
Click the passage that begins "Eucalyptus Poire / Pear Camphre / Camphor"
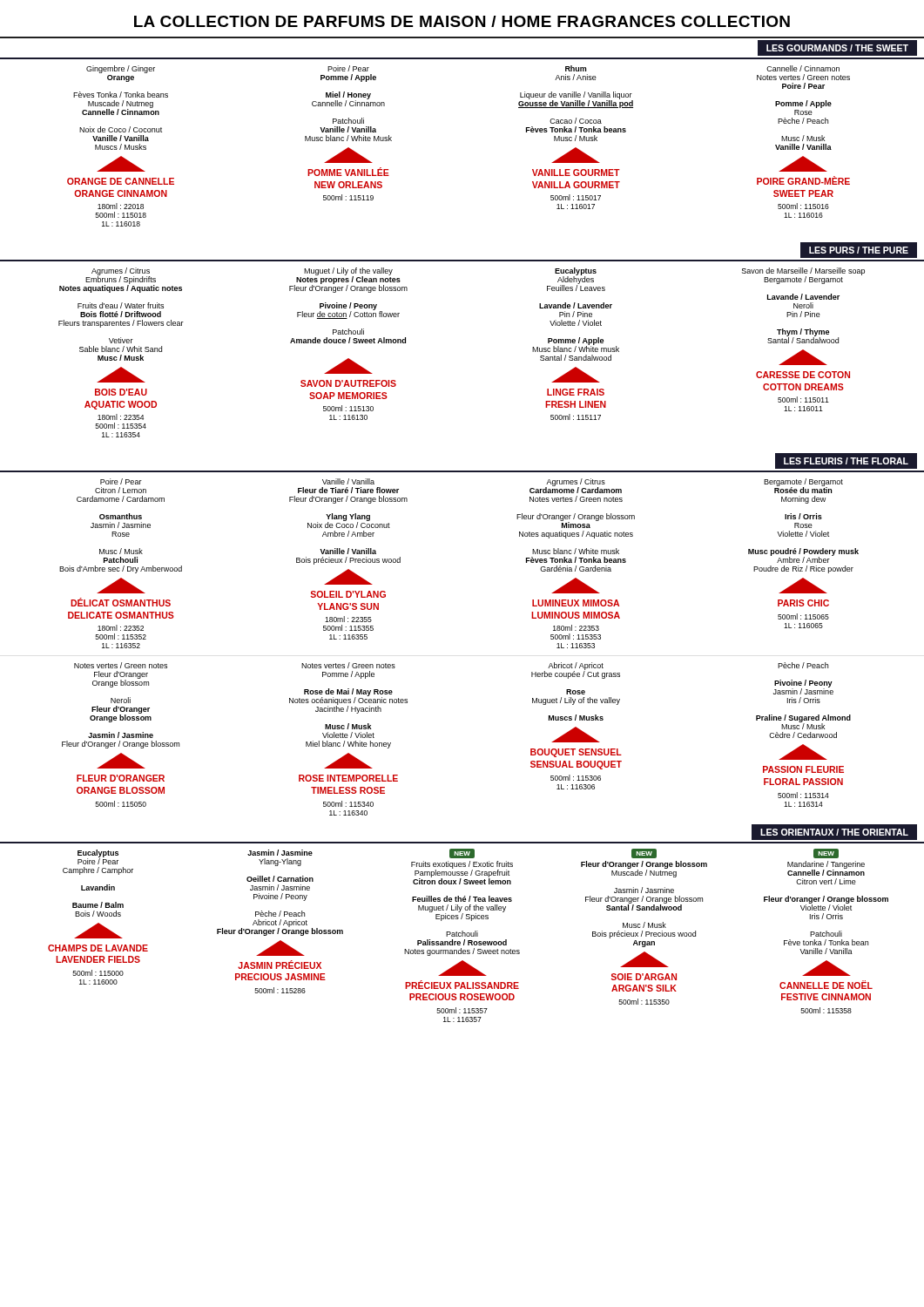click(98, 917)
